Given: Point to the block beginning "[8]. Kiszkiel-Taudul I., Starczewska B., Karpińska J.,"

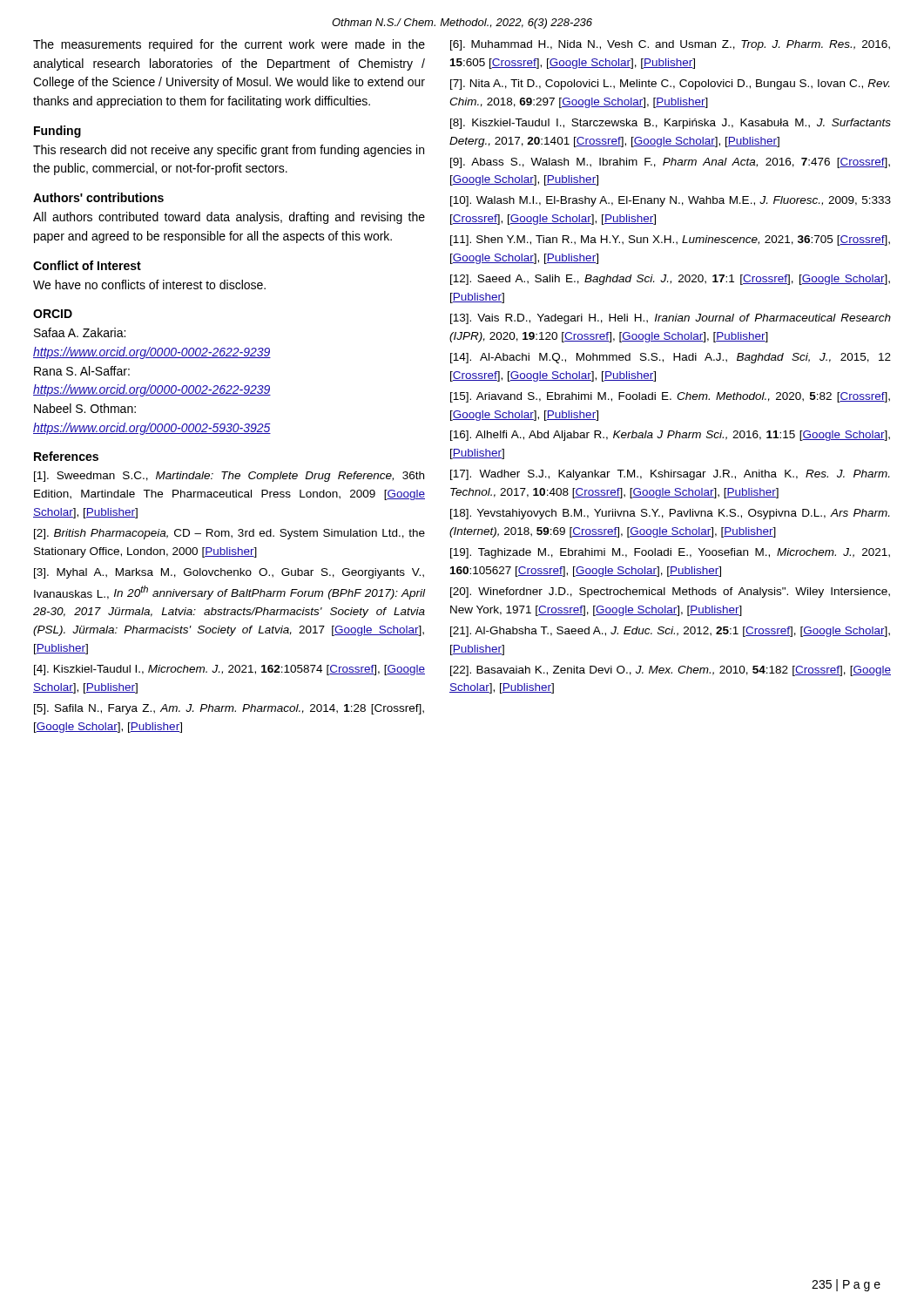Looking at the screenshot, I should pyautogui.click(x=670, y=131).
